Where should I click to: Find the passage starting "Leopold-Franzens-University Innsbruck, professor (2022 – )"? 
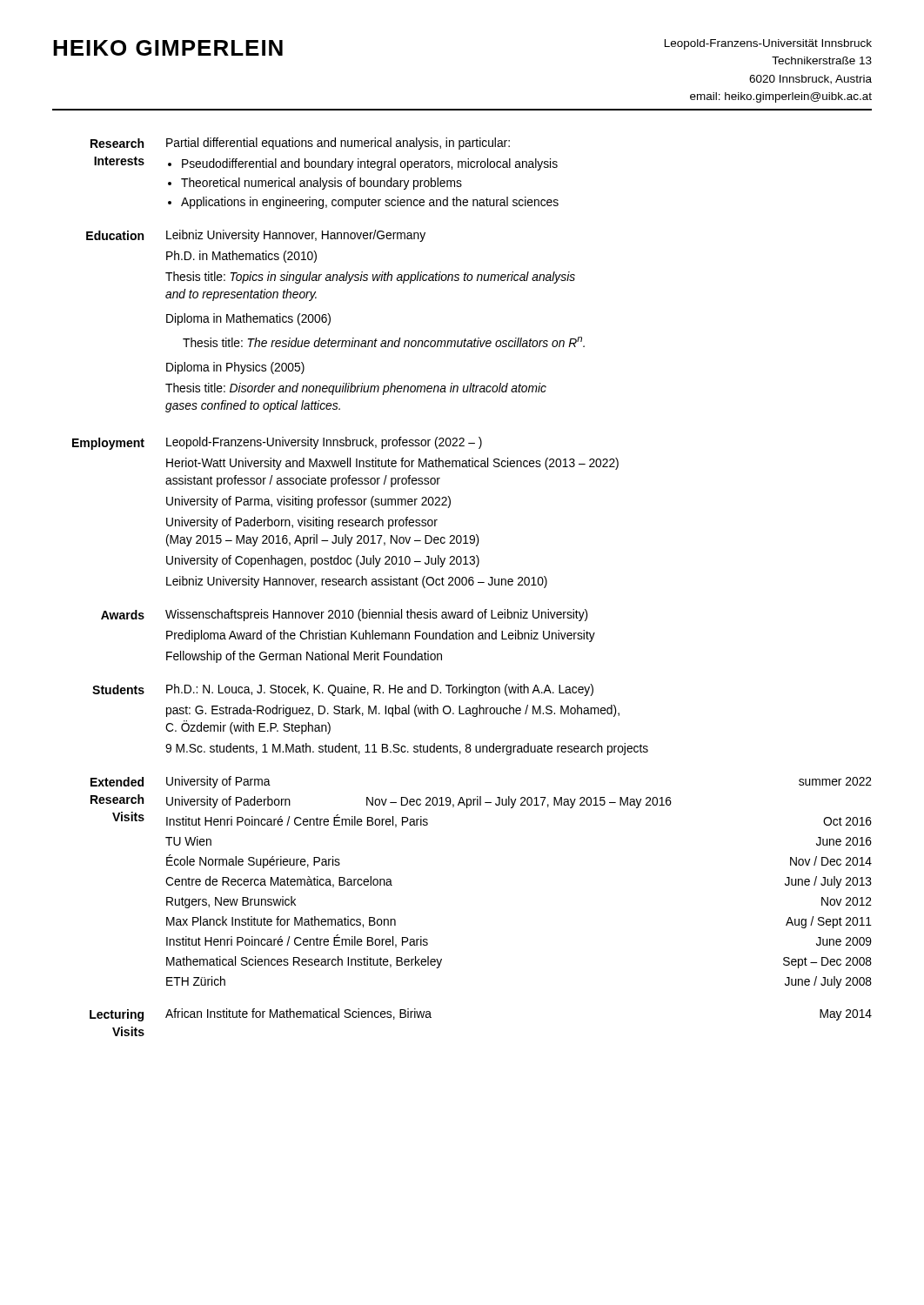point(324,443)
